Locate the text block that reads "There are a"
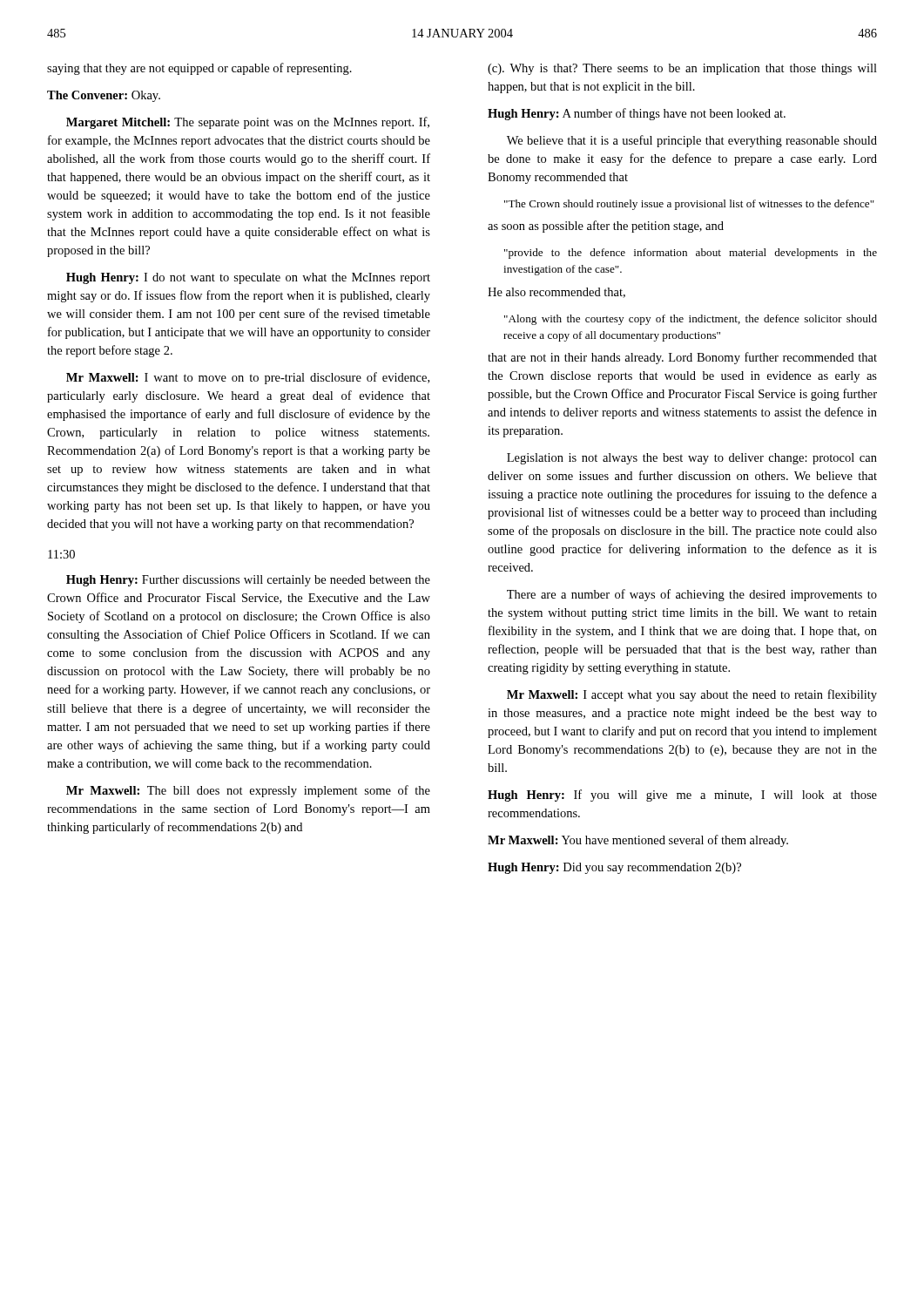 click(682, 631)
